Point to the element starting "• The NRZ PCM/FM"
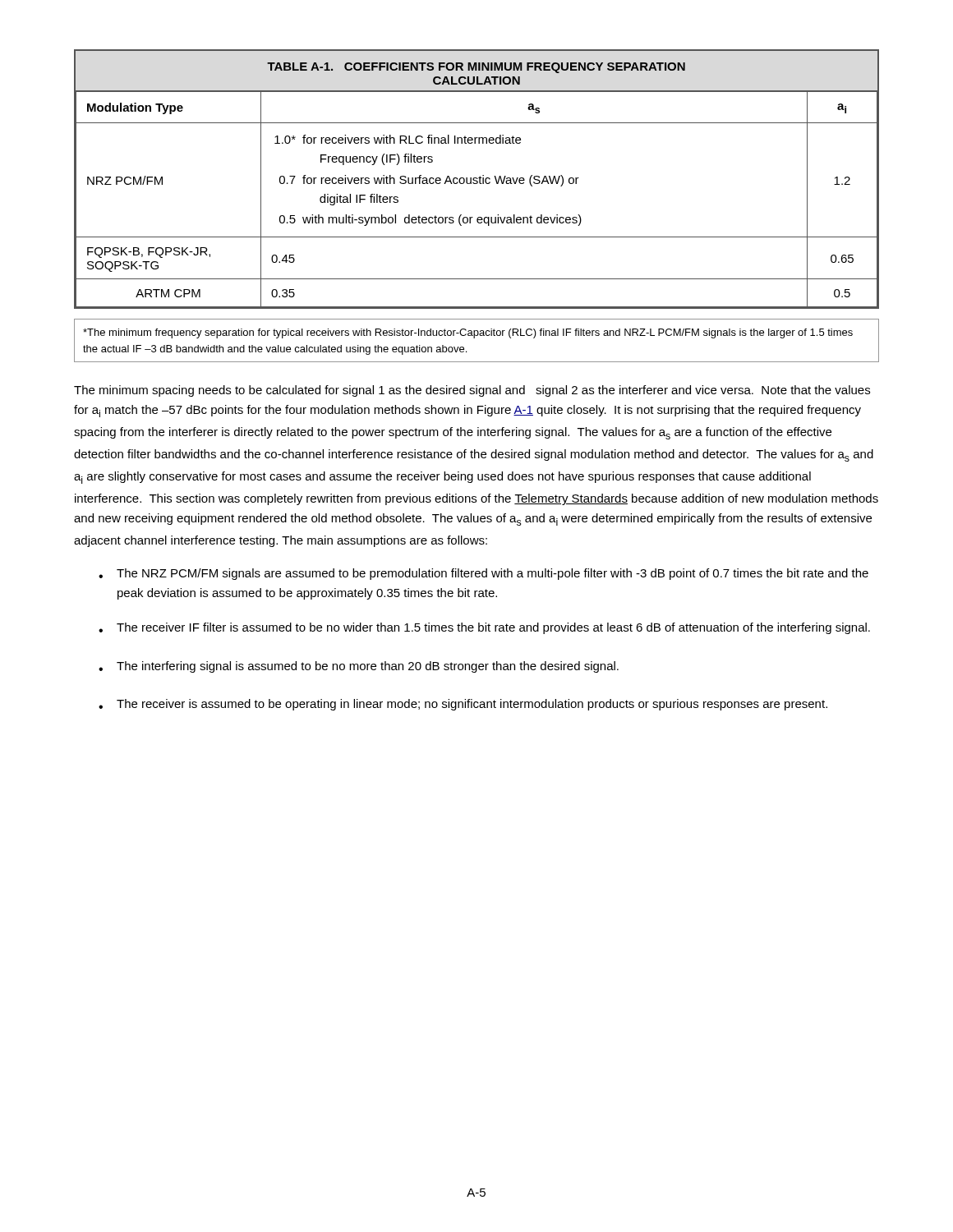The width and height of the screenshot is (953, 1232). 489,583
